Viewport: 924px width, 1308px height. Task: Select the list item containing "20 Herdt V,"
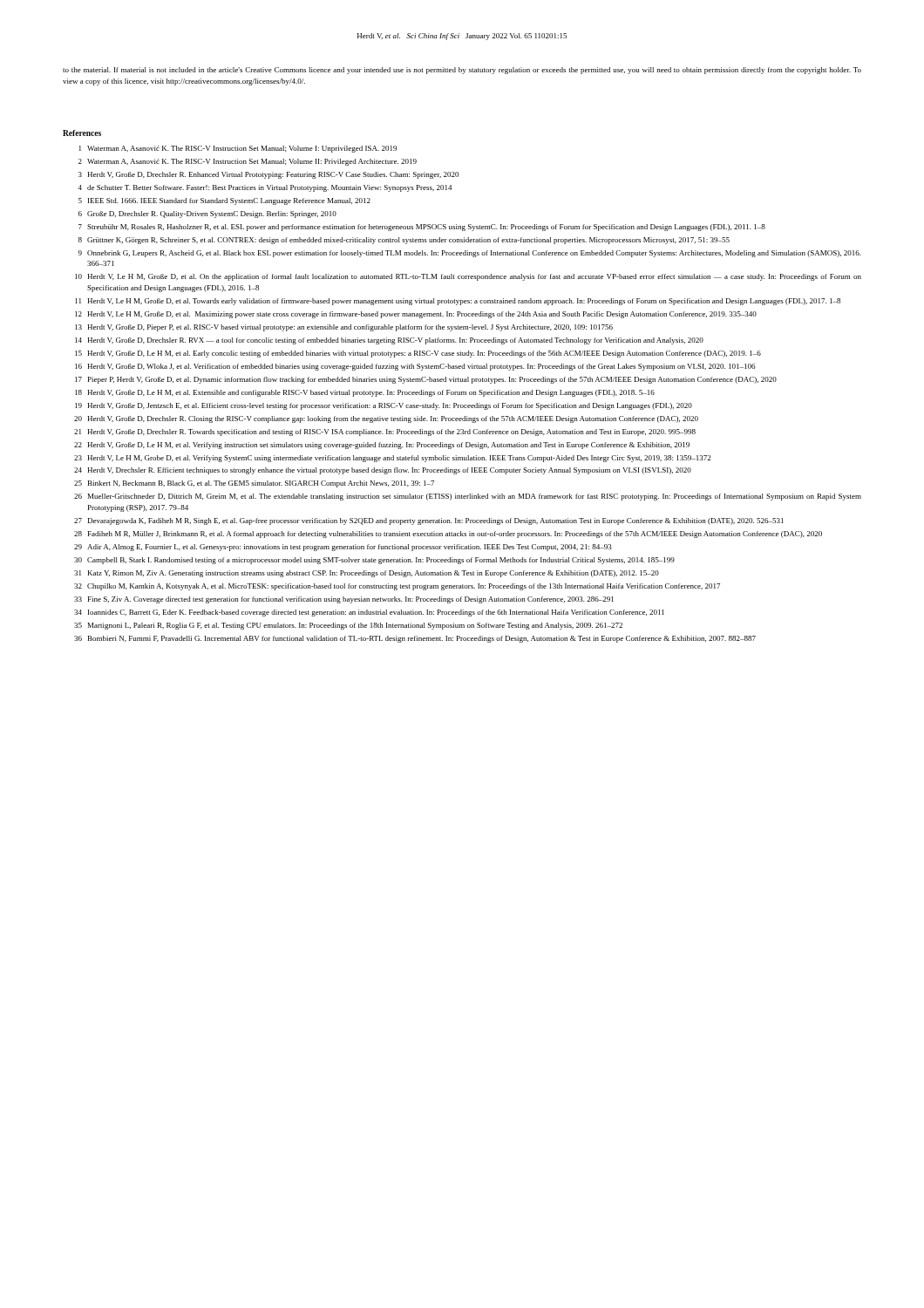[462, 419]
